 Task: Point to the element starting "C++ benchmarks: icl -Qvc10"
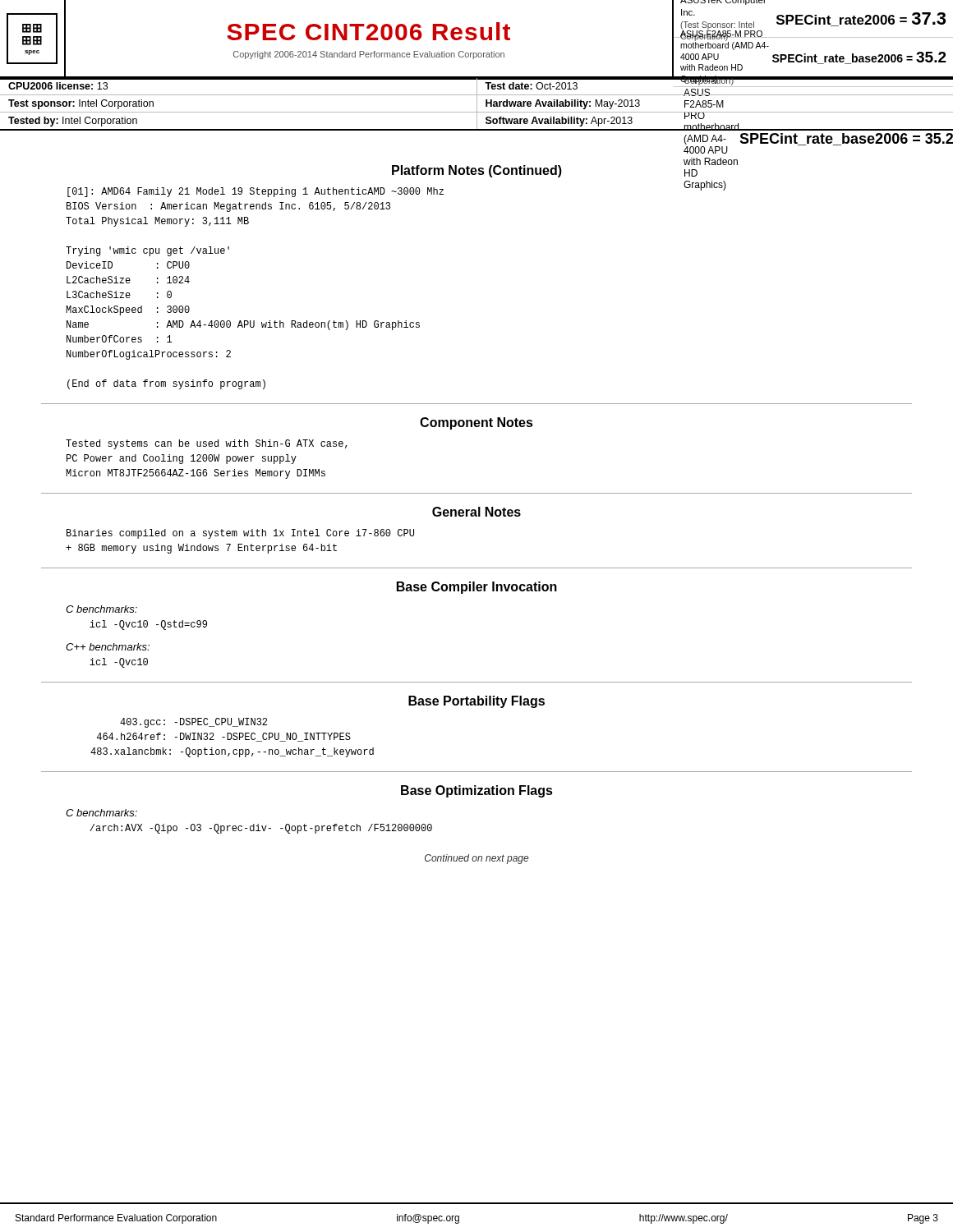(x=108, y=655)
